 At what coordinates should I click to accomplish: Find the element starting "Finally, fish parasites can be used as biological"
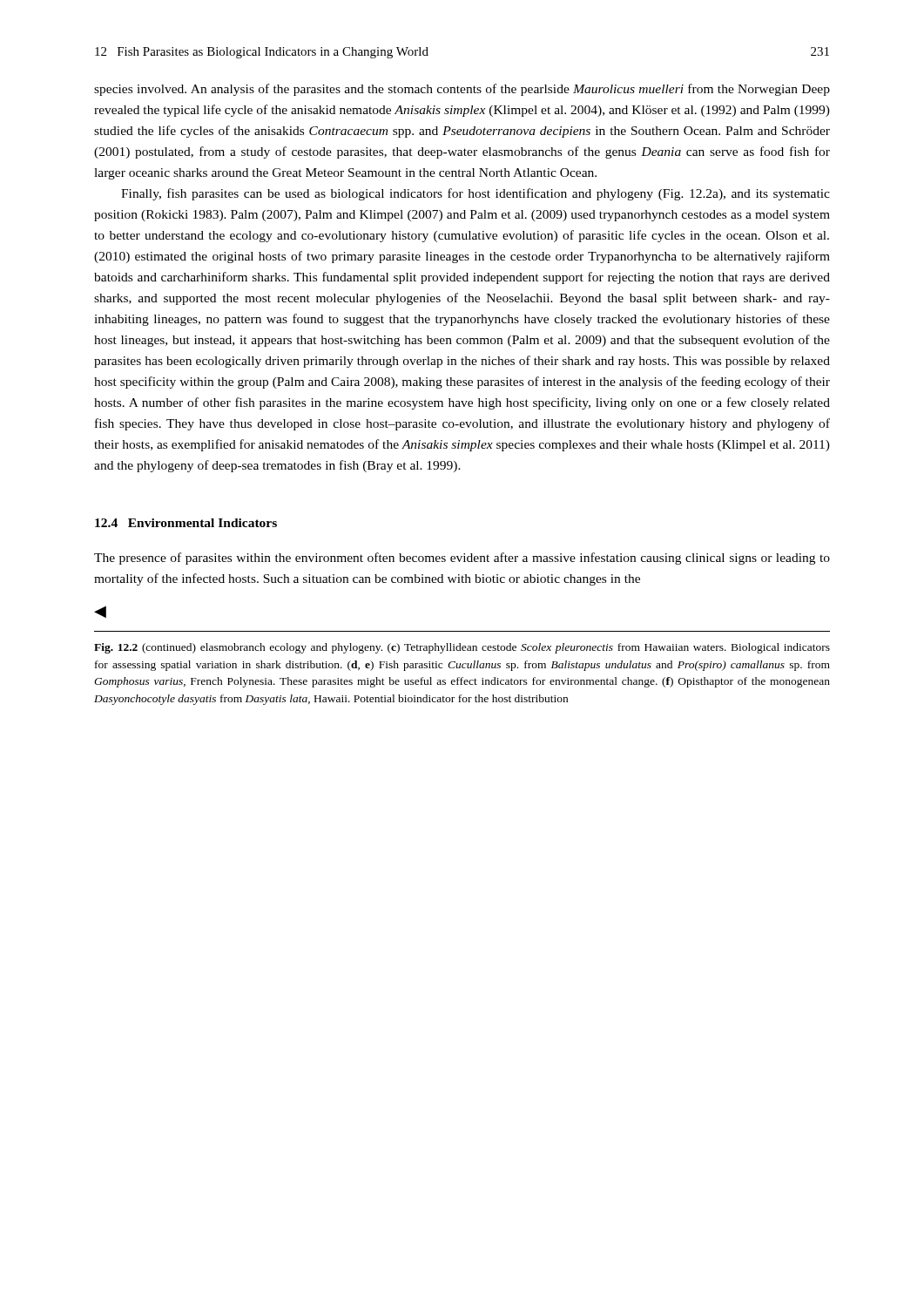(x=462, y=330)
